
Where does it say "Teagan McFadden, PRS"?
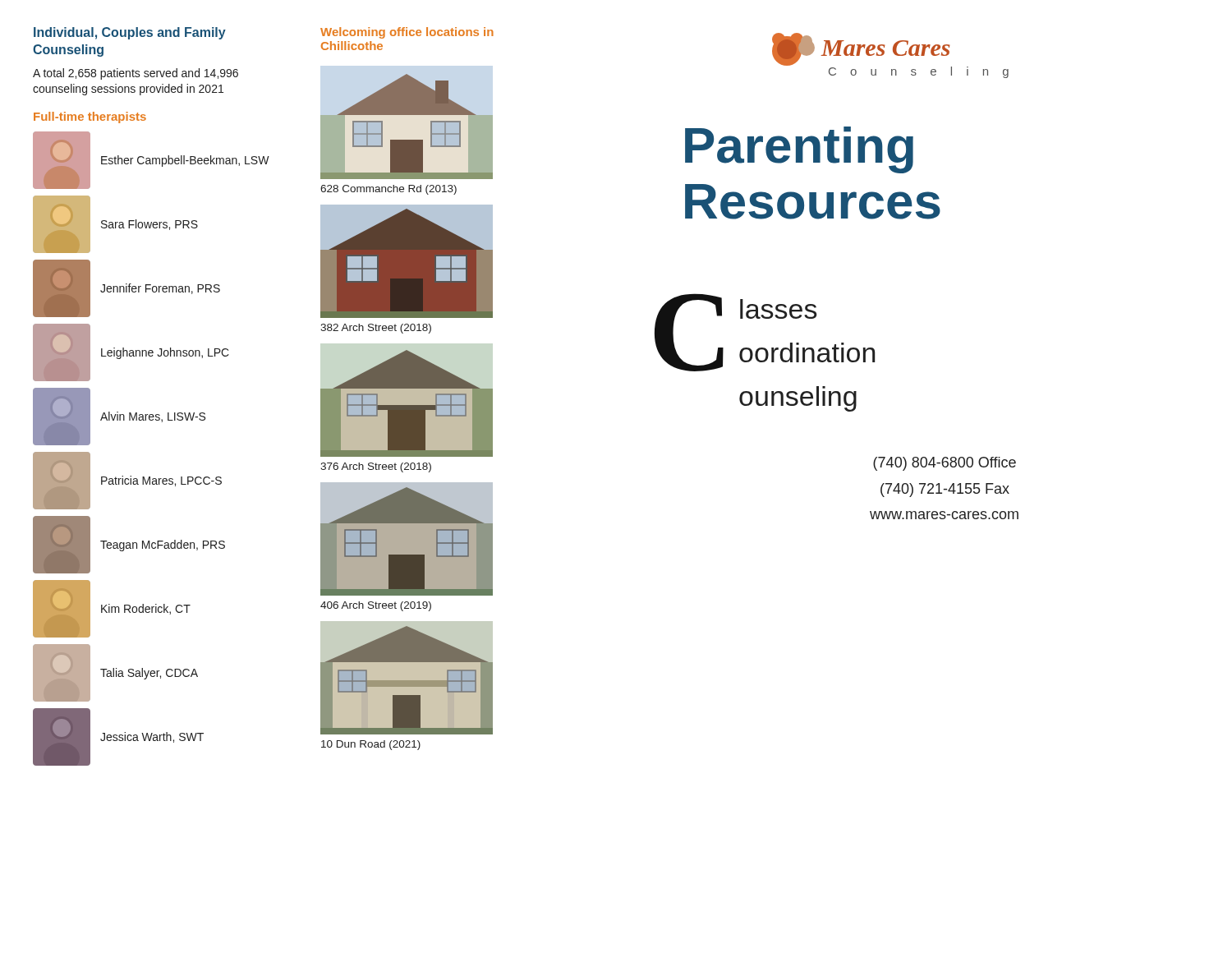[129, 544]
